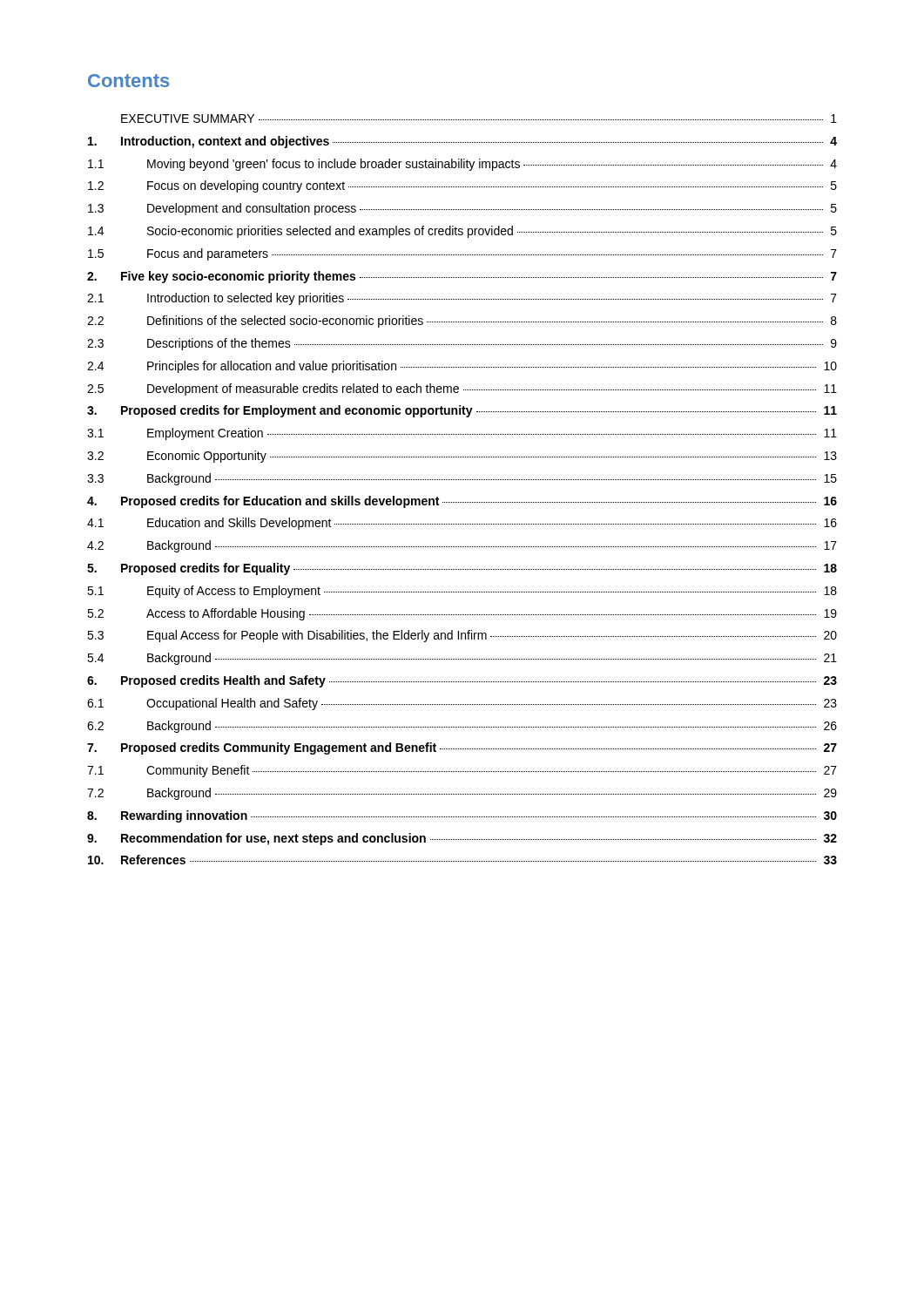Locate the text starting "9. Recommendation for"

[x=462, y=839]
